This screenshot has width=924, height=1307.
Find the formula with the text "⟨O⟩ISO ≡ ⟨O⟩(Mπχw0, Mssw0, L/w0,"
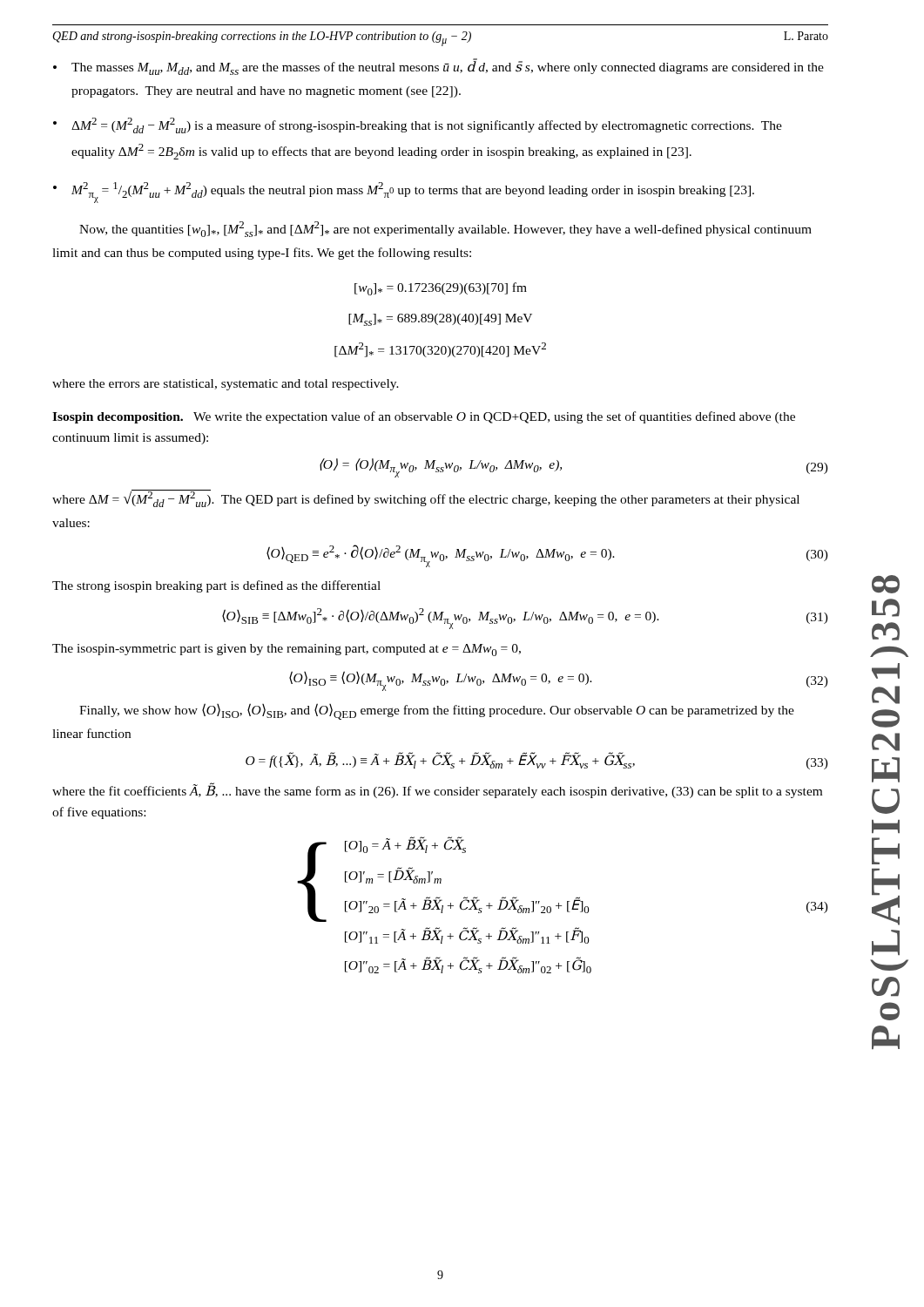pyautogui.click(x=558, y=680)
